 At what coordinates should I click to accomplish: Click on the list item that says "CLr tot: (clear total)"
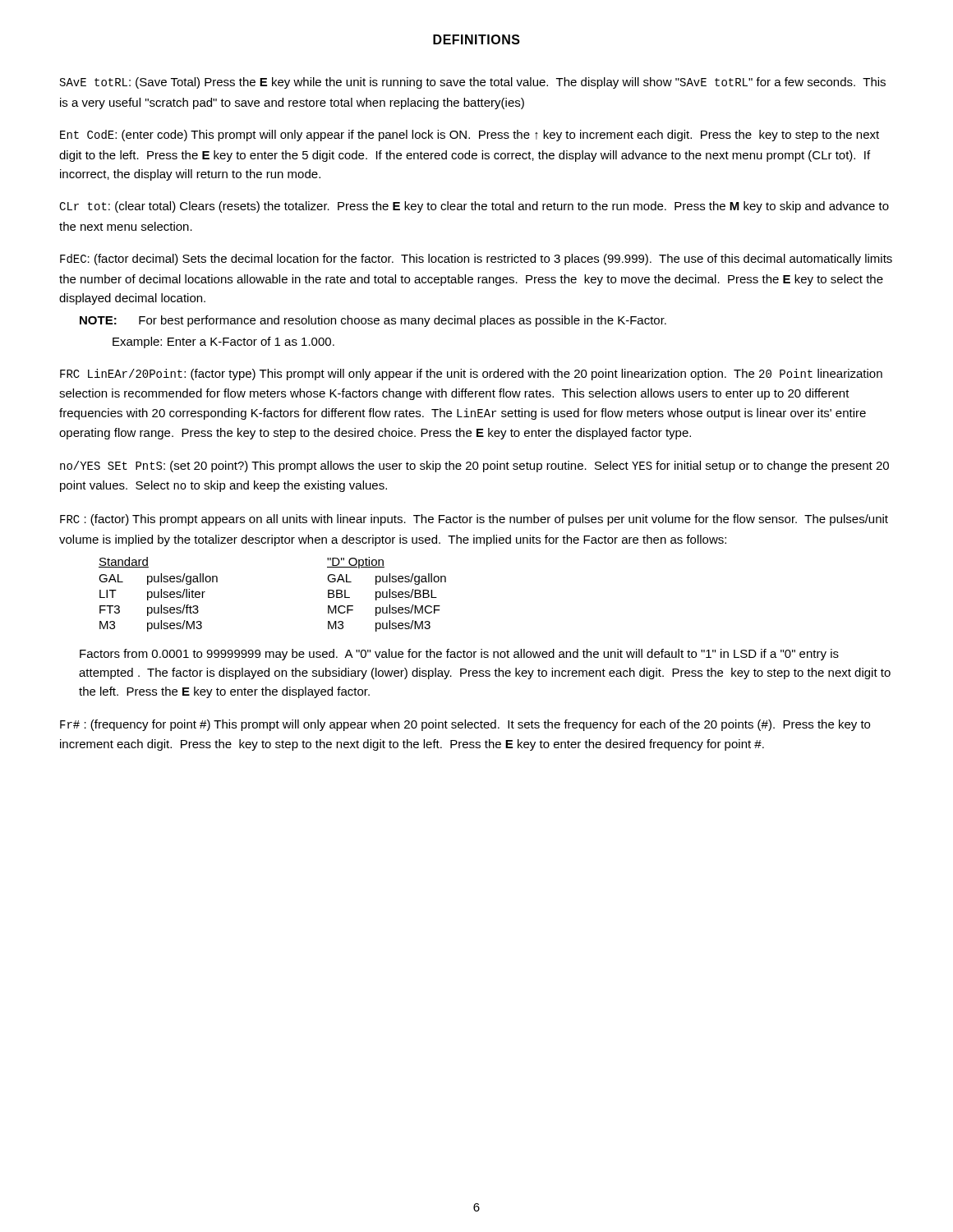(x=474, y=216)
